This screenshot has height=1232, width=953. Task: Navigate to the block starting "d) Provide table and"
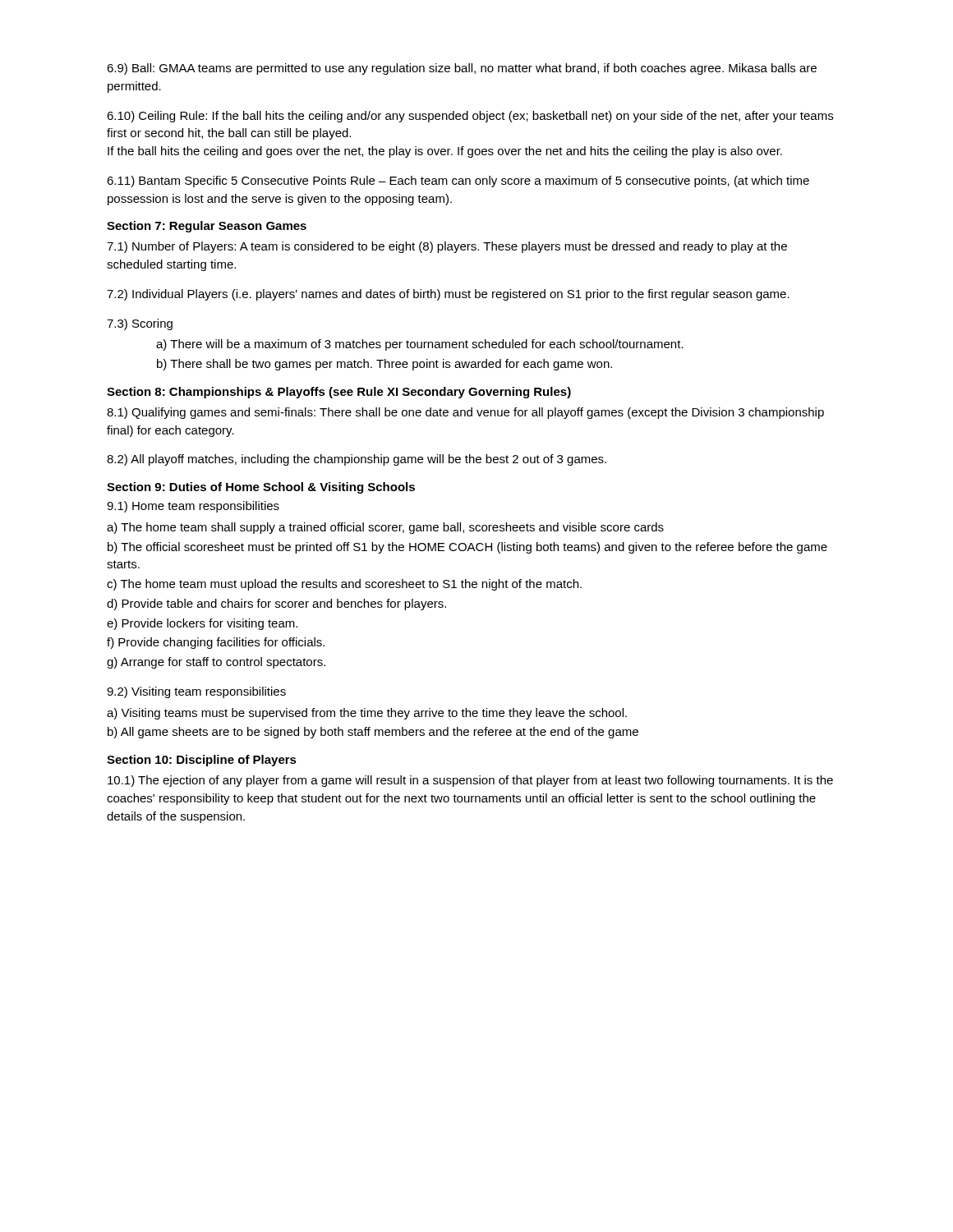click(277, 603)
